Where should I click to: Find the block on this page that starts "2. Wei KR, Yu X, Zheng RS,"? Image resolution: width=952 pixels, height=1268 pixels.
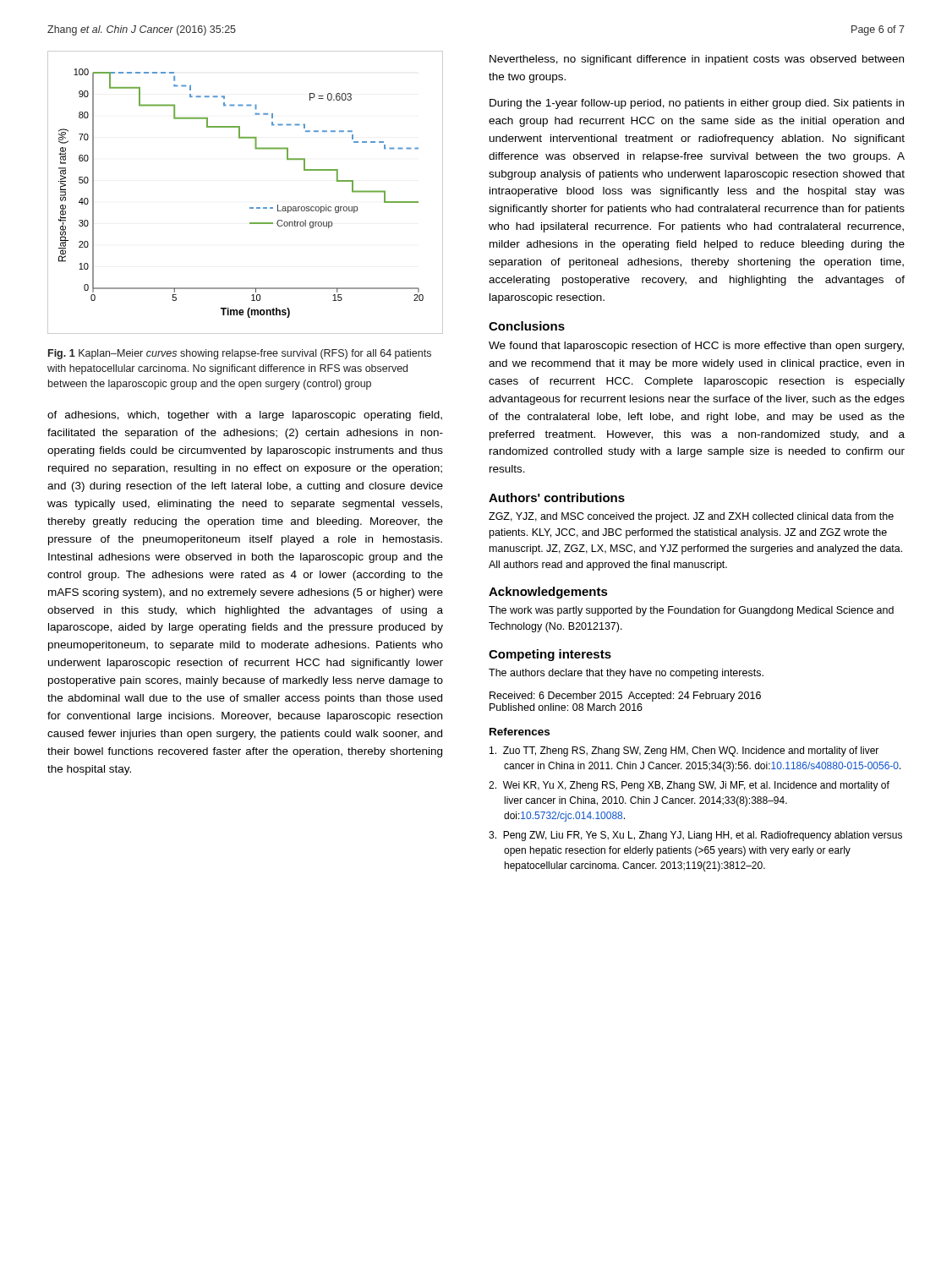click(x=689, y=800)
